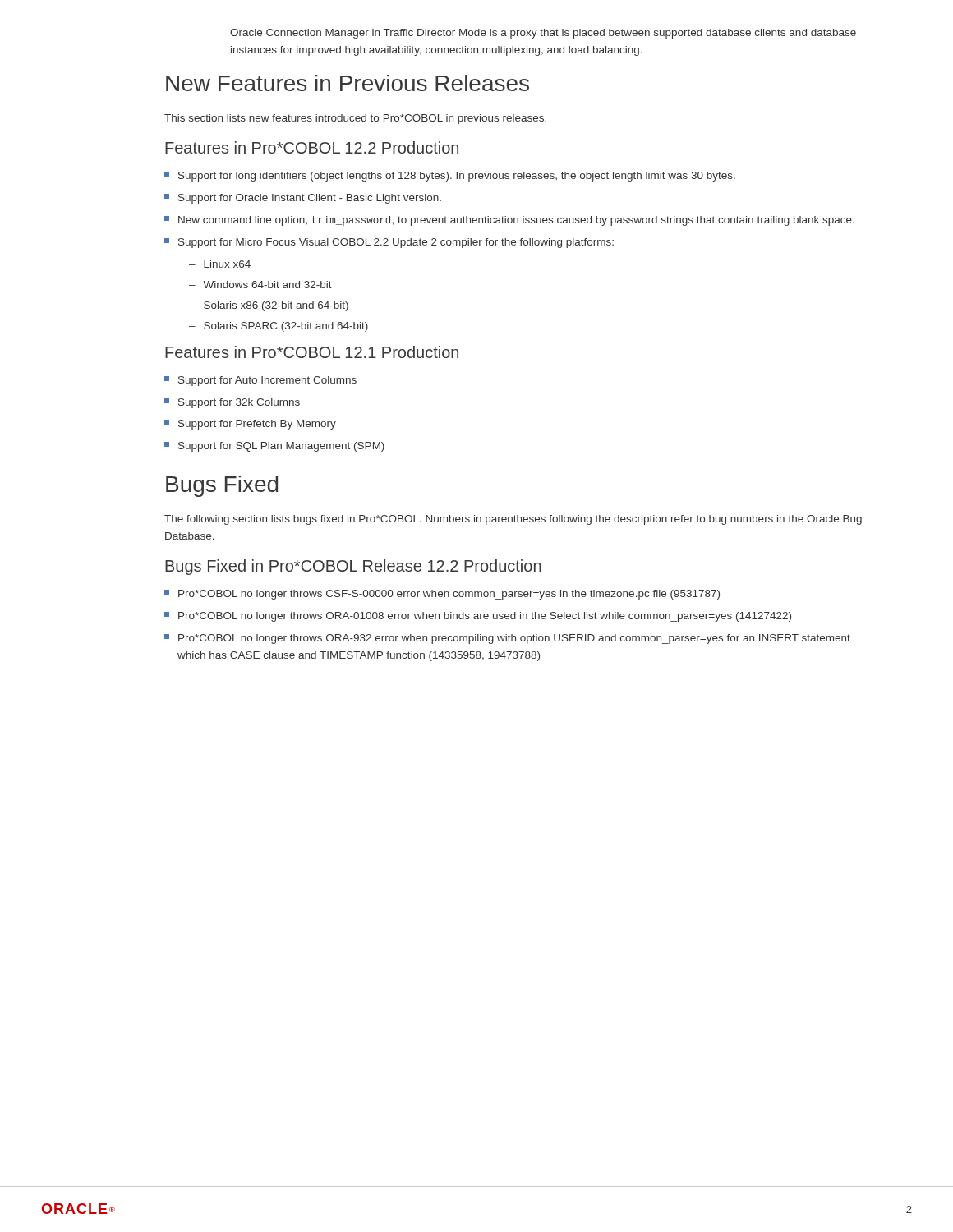Select the block starting "– Solaris SPARC (32-bit"
Image resolution: width=953 pixels, height=1232 pixels.
pyautogui.click(x=279, y=326)
